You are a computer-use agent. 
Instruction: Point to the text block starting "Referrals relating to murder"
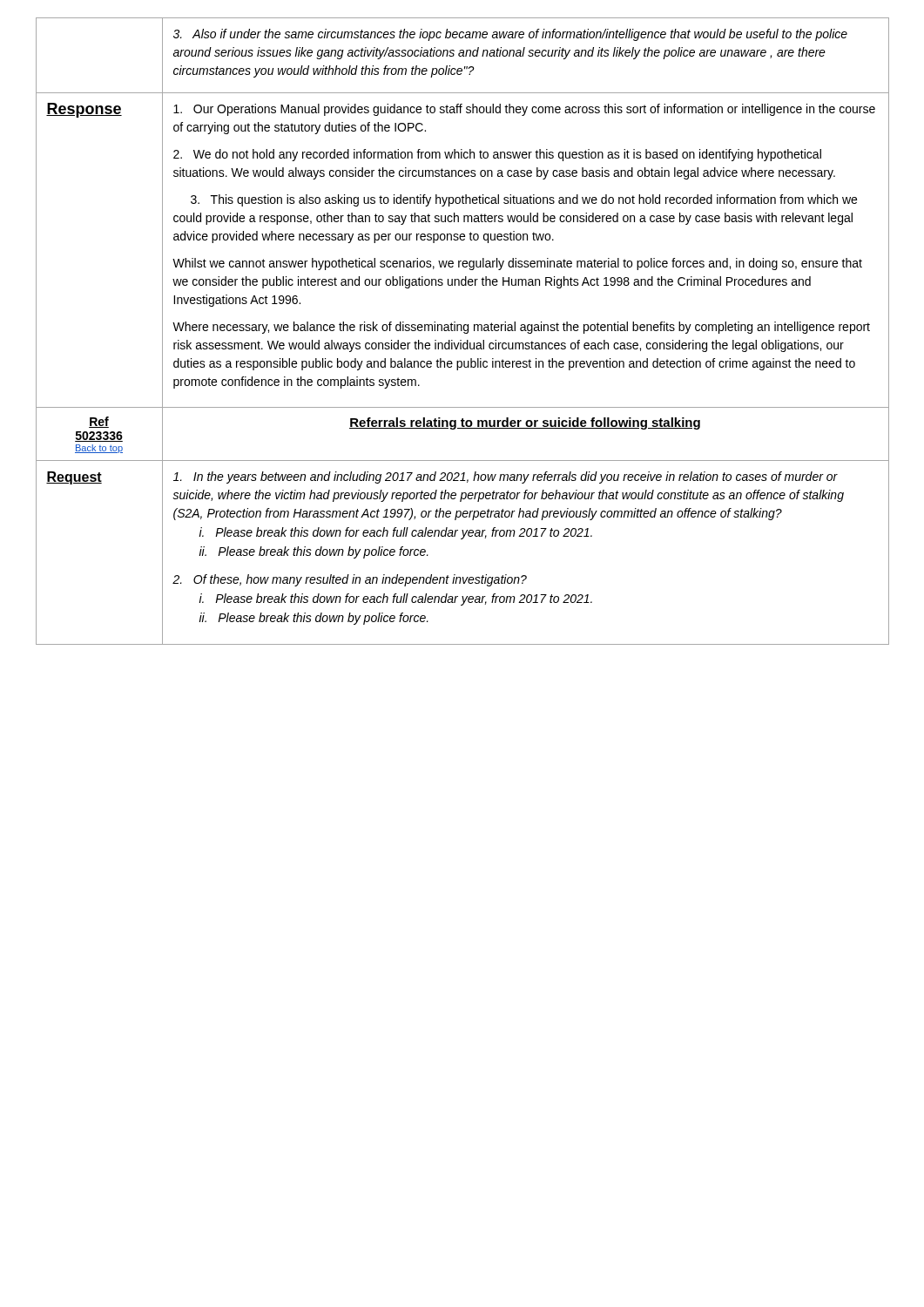click(x=525, y=422)
